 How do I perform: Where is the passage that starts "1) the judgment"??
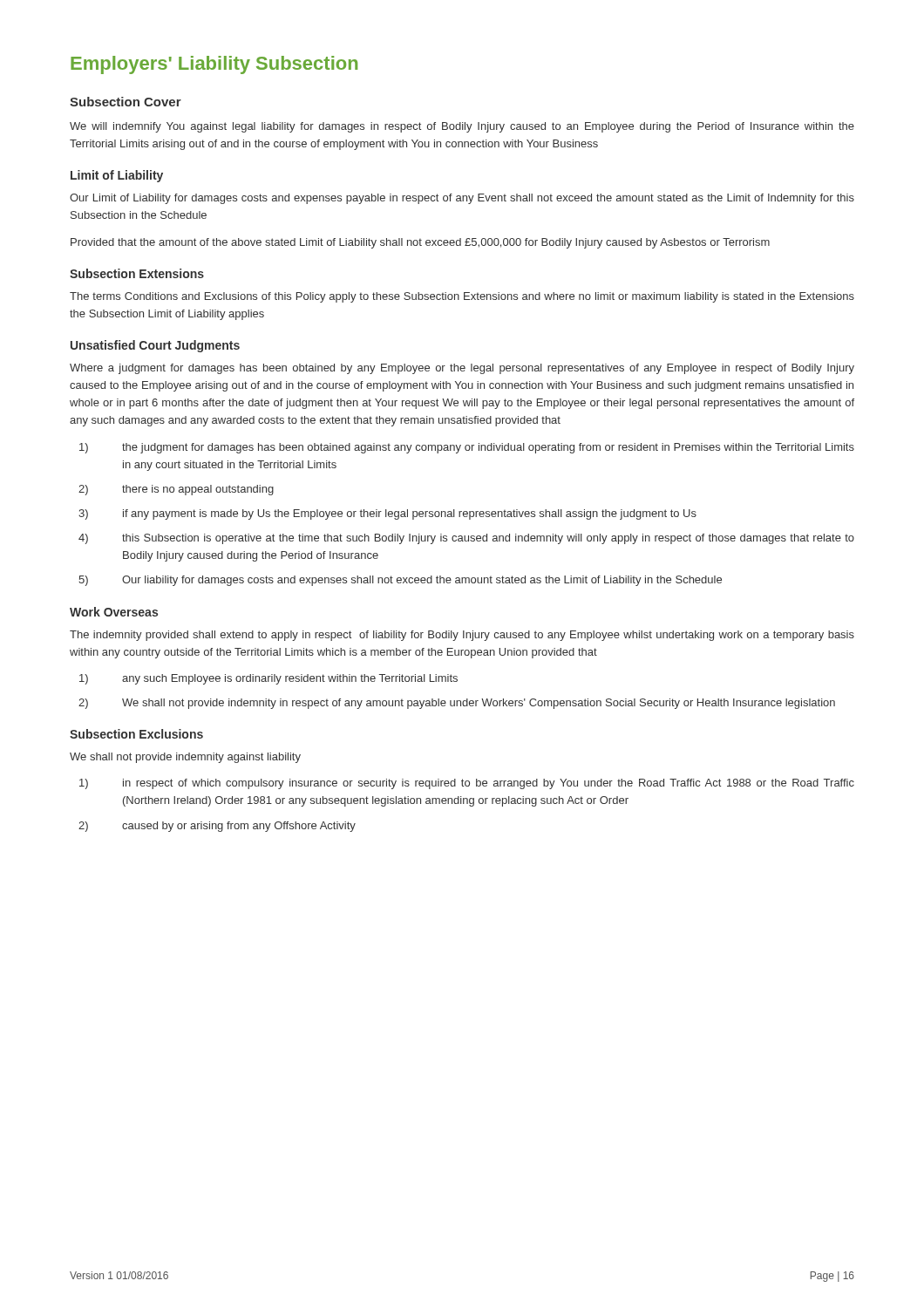[462, 456]
